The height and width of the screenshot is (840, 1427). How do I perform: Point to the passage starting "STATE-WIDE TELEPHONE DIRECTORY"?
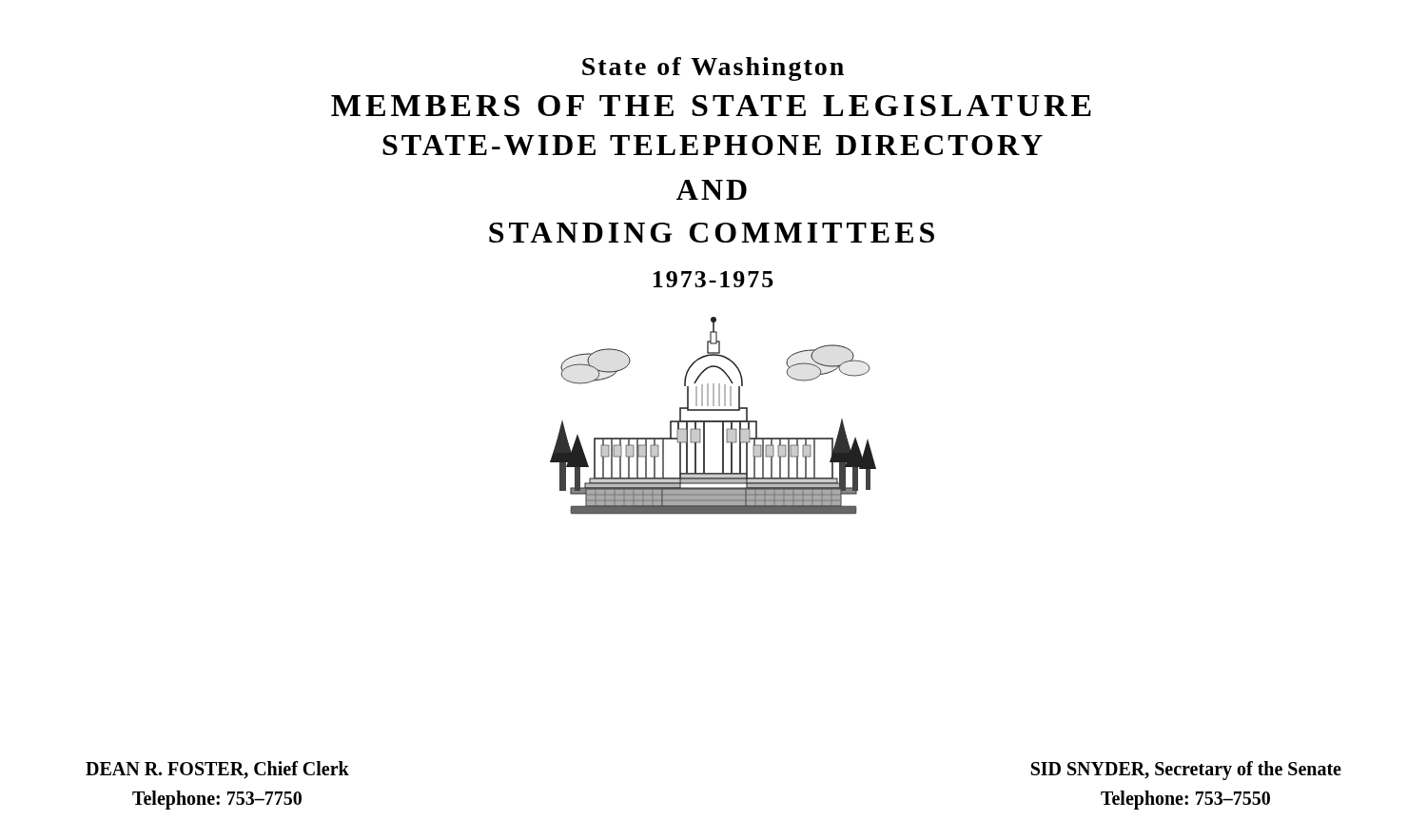[x=714, y=145]
